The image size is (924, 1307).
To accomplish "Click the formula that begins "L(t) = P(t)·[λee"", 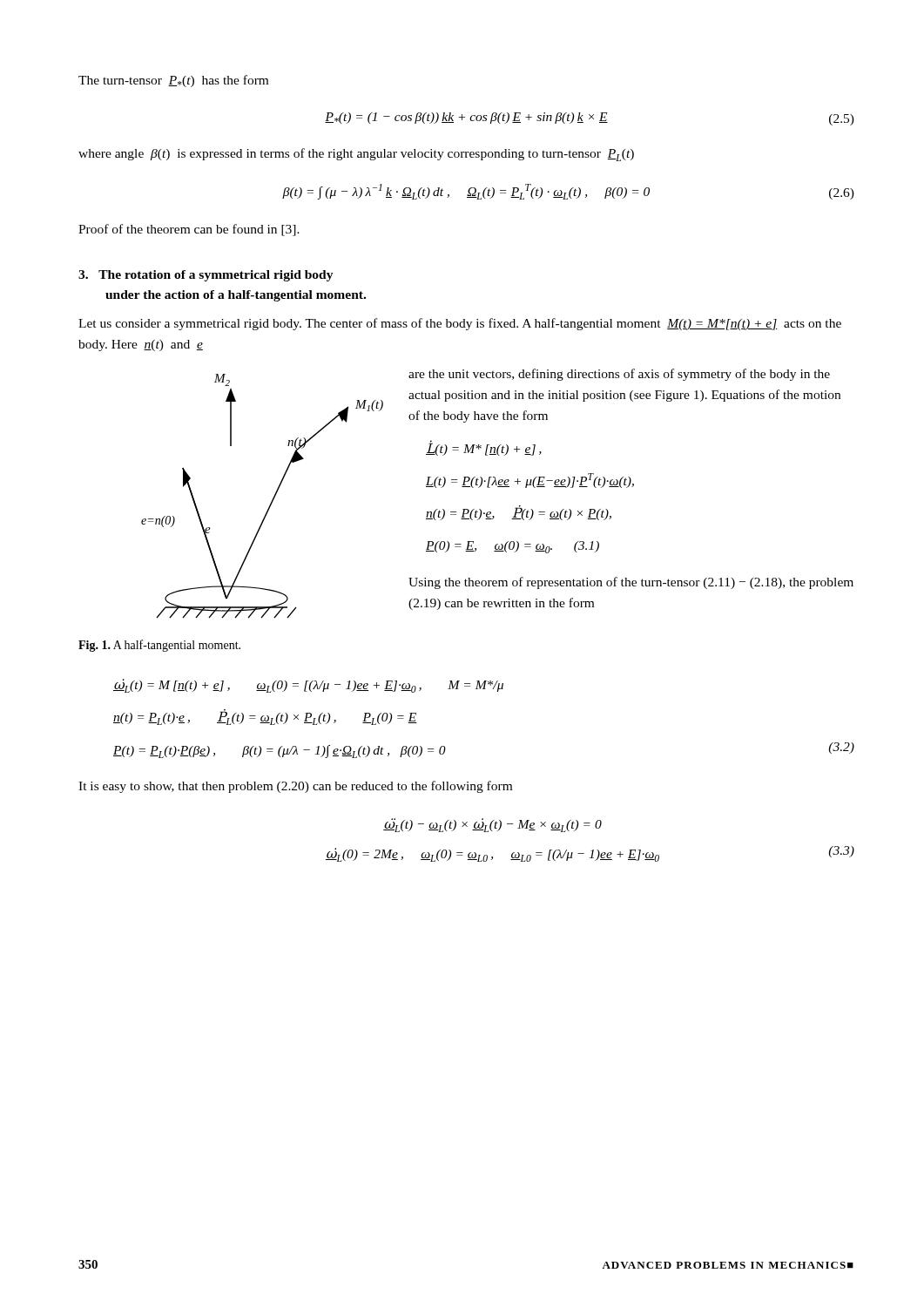I will coord(530,480).
